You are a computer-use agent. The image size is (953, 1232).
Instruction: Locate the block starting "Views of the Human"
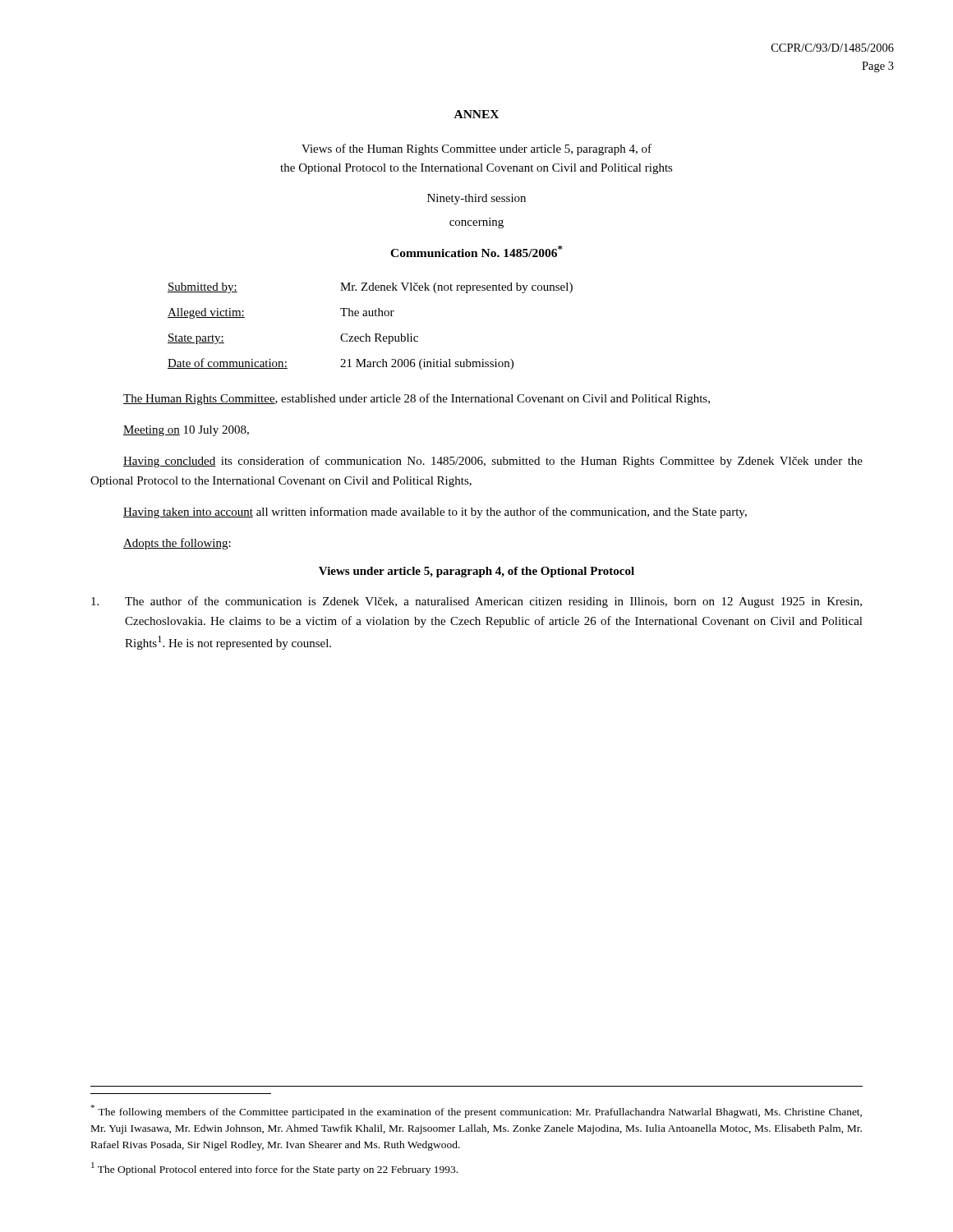pos(476,158)
